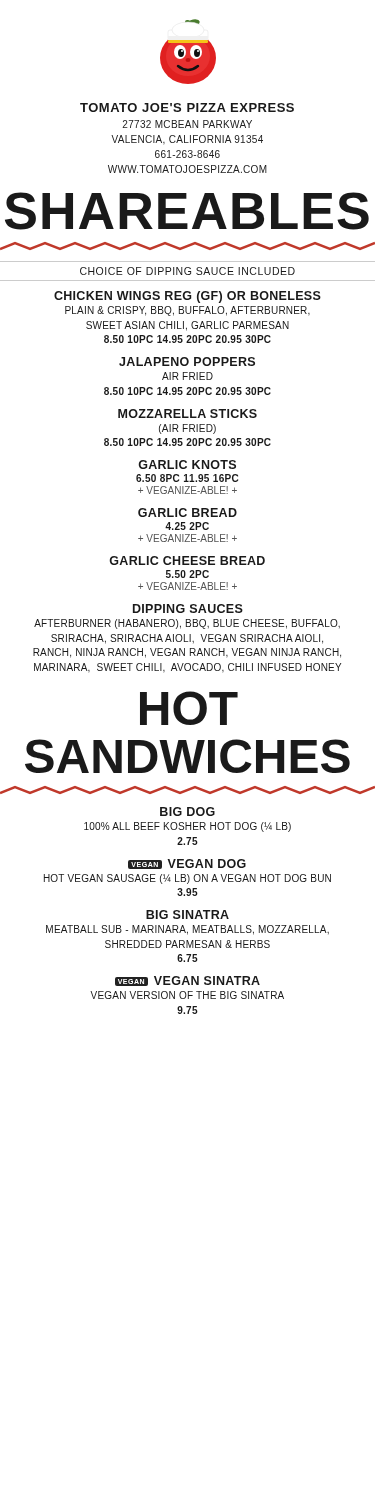375x1500 pixels.
Task: Navigate to the block starting "CHOICE OF DIPPING SAUCE INCLUDED"
Action: (188, 271)
